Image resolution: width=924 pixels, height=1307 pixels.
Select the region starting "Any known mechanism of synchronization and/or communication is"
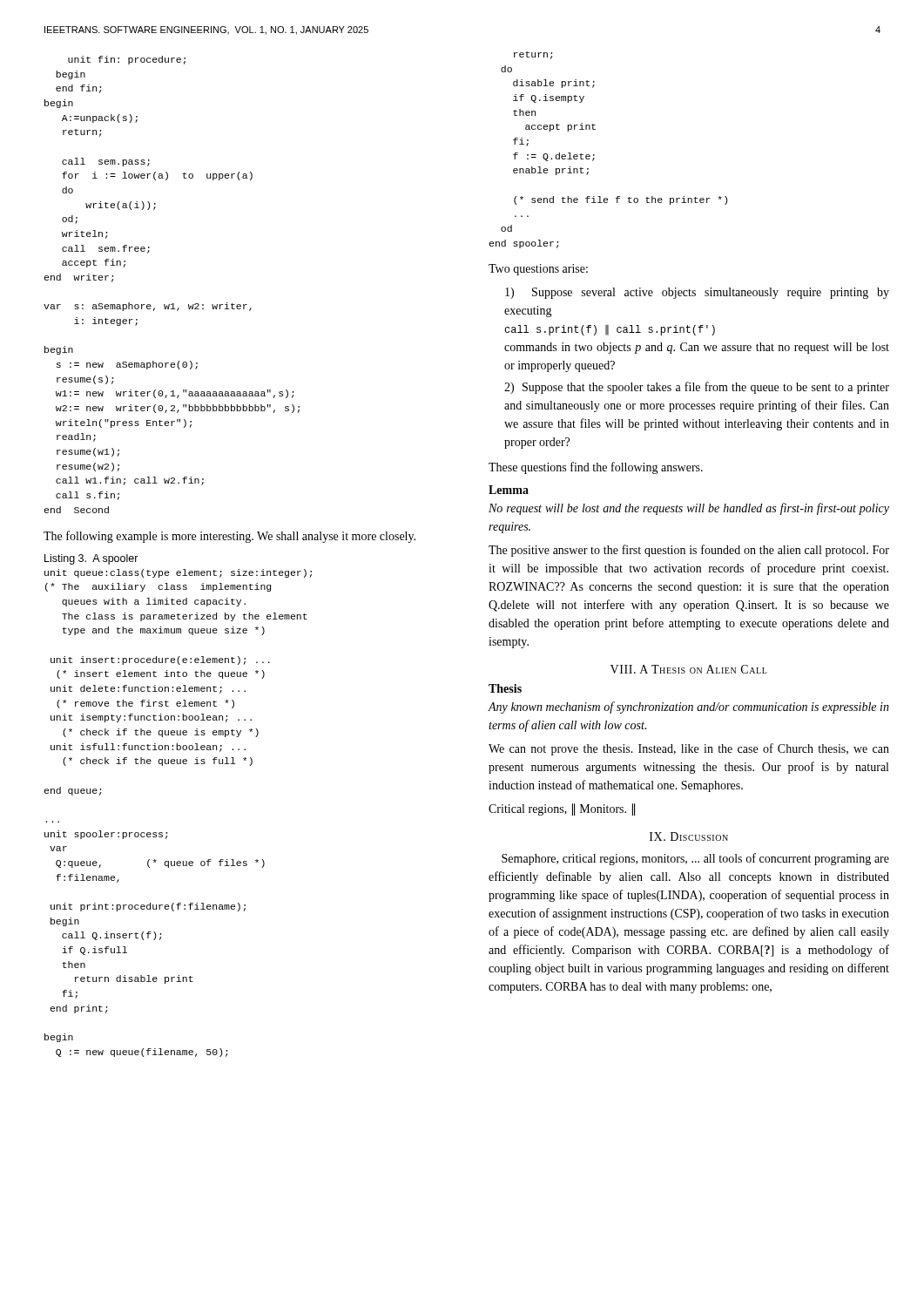tap(689, 717)
